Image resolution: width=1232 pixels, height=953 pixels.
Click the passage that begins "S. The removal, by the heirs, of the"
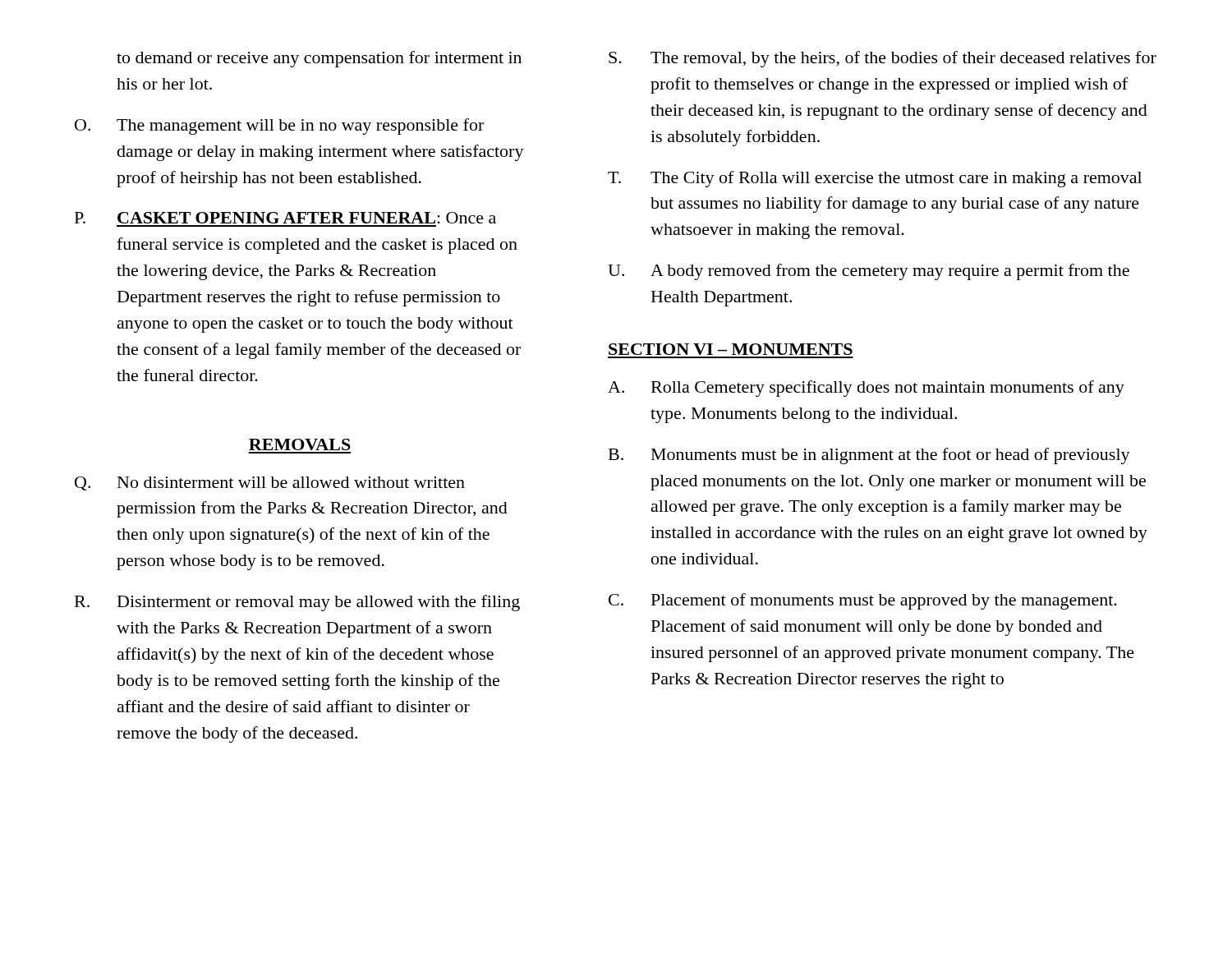click(883, 97)
